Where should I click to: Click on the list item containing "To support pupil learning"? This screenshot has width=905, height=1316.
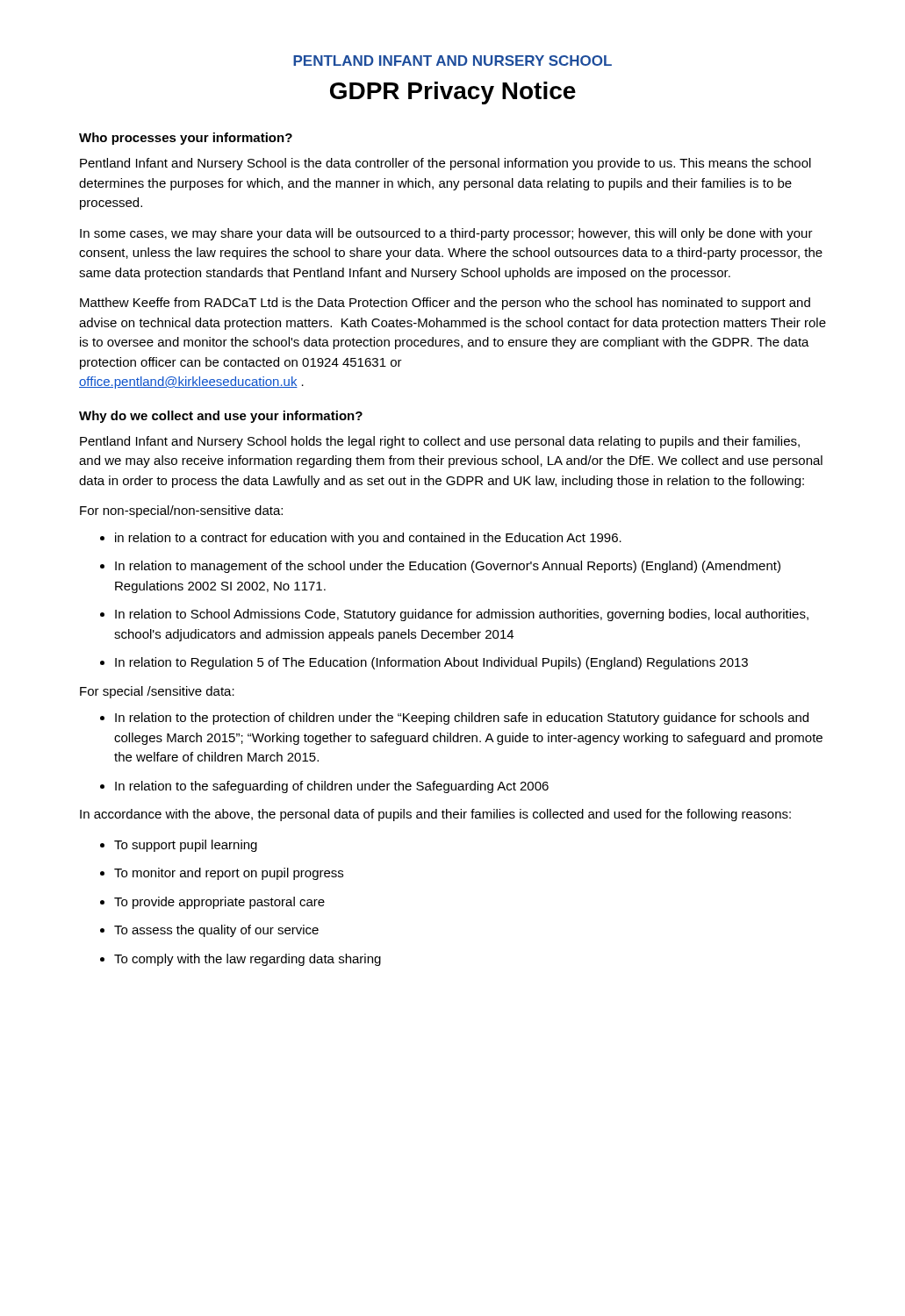click(179, 846)
